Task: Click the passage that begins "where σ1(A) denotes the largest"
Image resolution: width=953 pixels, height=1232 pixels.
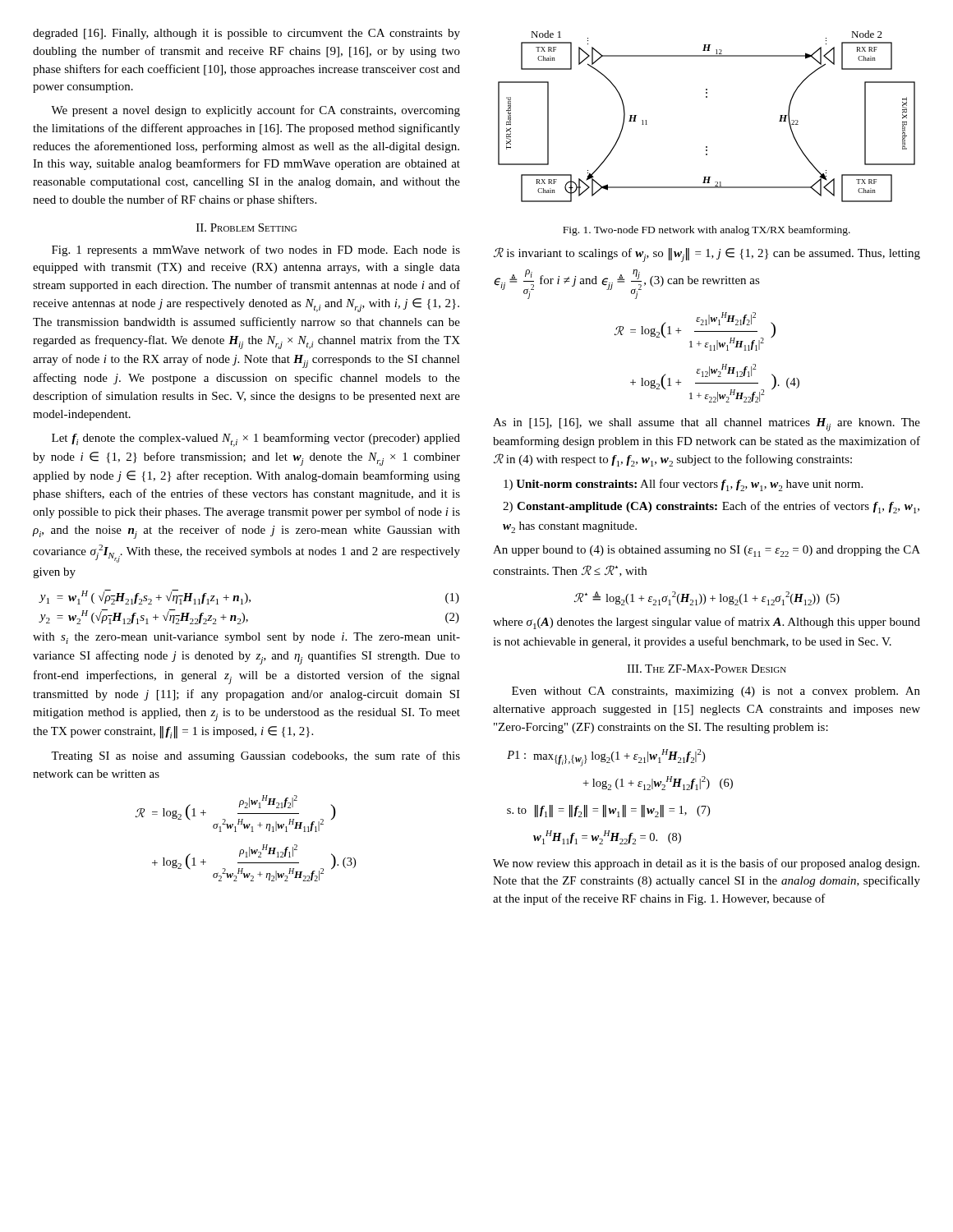Action: point(707,632)
